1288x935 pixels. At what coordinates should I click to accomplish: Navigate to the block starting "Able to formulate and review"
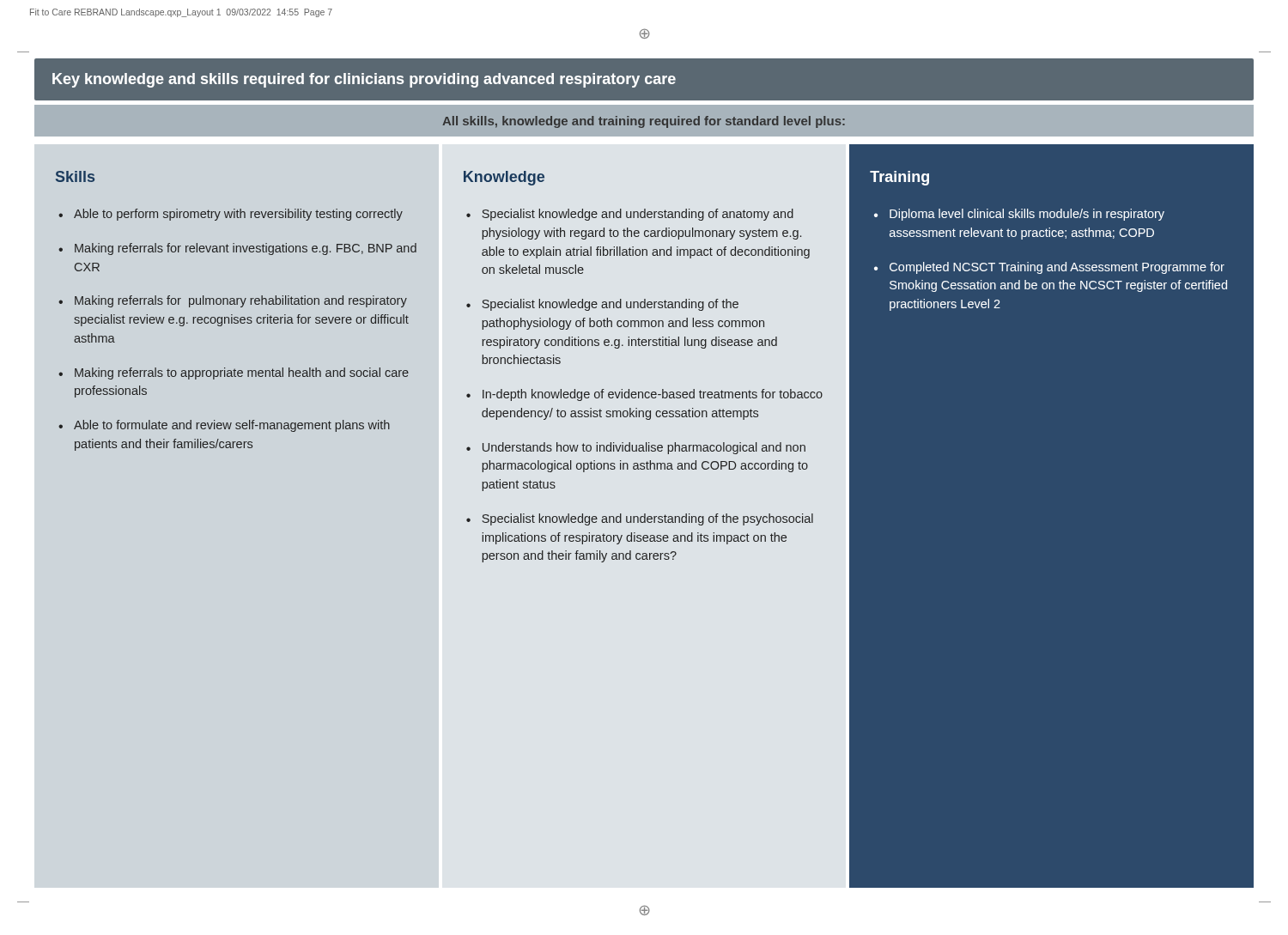pyautogui.click(x=232, y=434)
